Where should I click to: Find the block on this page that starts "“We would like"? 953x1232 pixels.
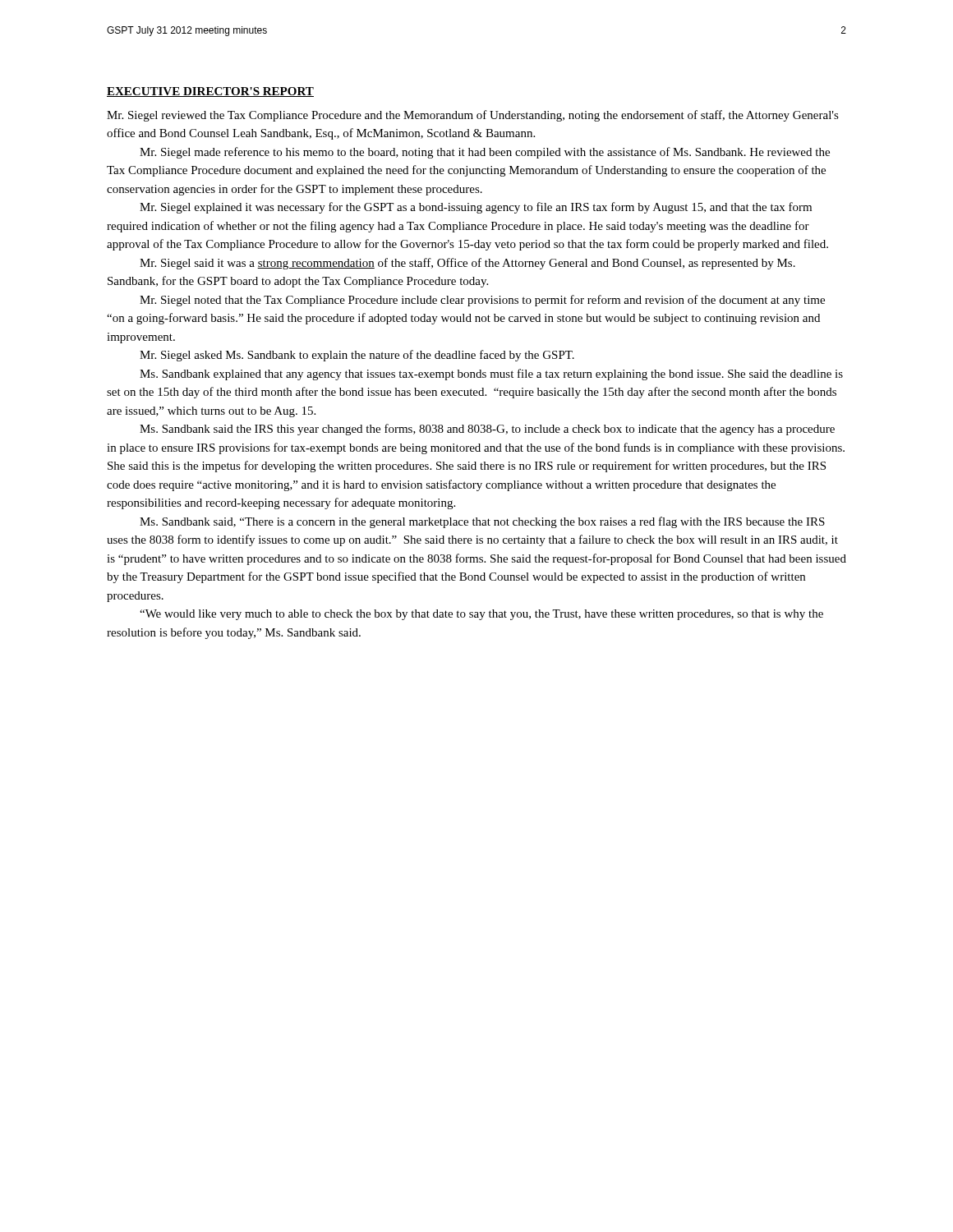coord(476,623)
